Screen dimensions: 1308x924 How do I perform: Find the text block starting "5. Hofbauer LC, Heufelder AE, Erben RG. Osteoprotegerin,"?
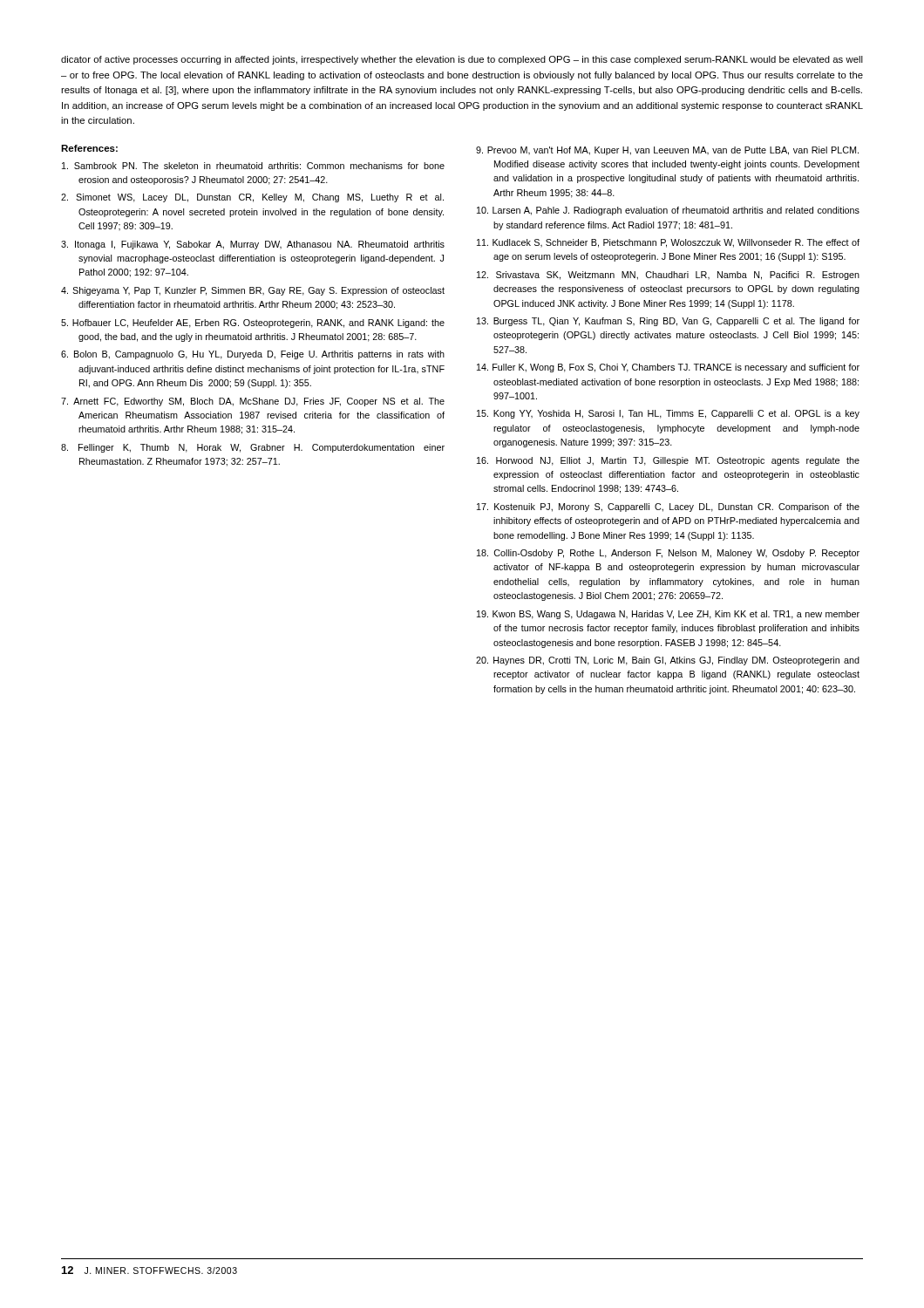[x=253, y=329]
